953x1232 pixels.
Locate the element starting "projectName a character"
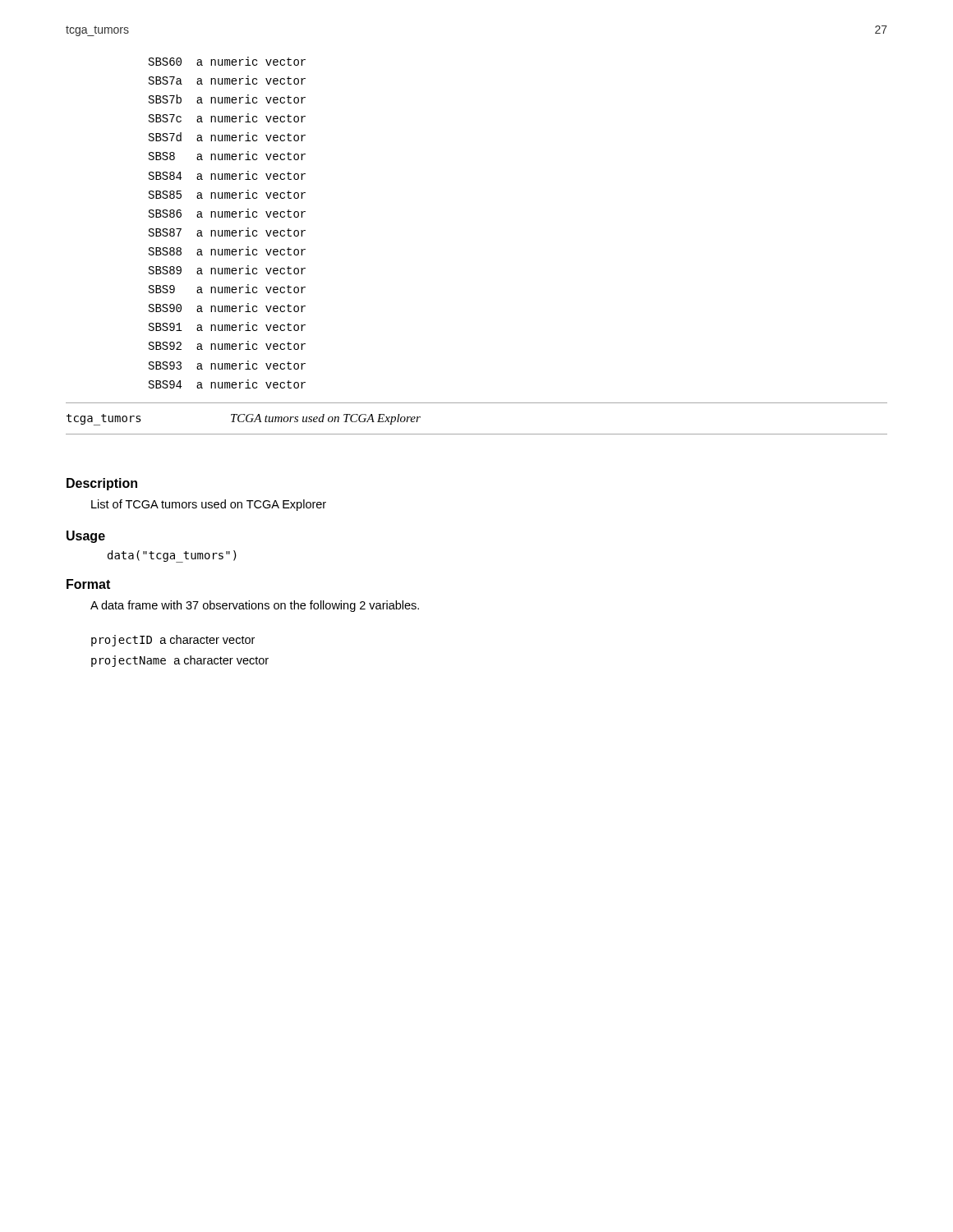tap(180, 661)
